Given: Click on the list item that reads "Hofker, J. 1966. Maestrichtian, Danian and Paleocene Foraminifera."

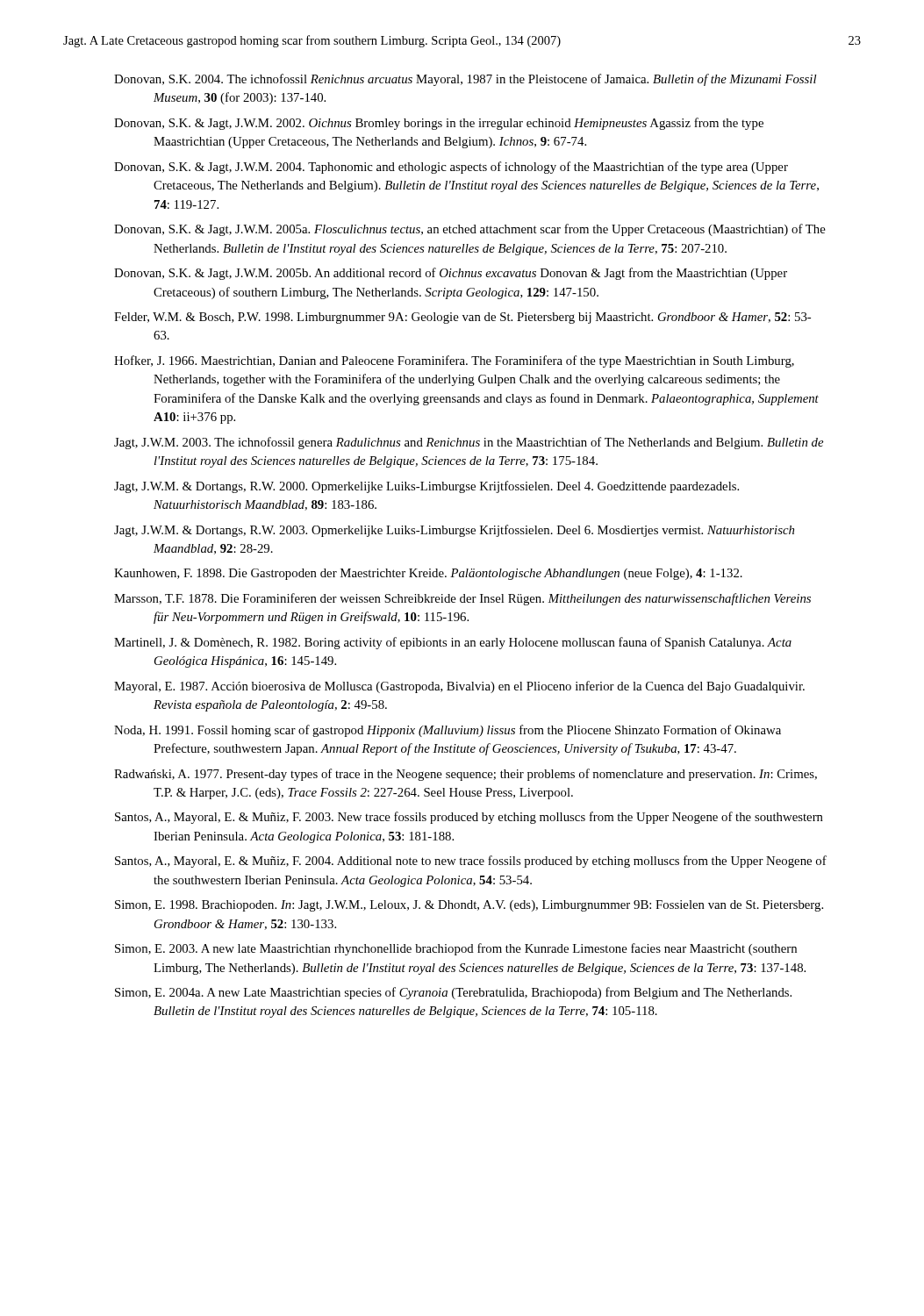Looking at the screenshot, I should 466,389.
